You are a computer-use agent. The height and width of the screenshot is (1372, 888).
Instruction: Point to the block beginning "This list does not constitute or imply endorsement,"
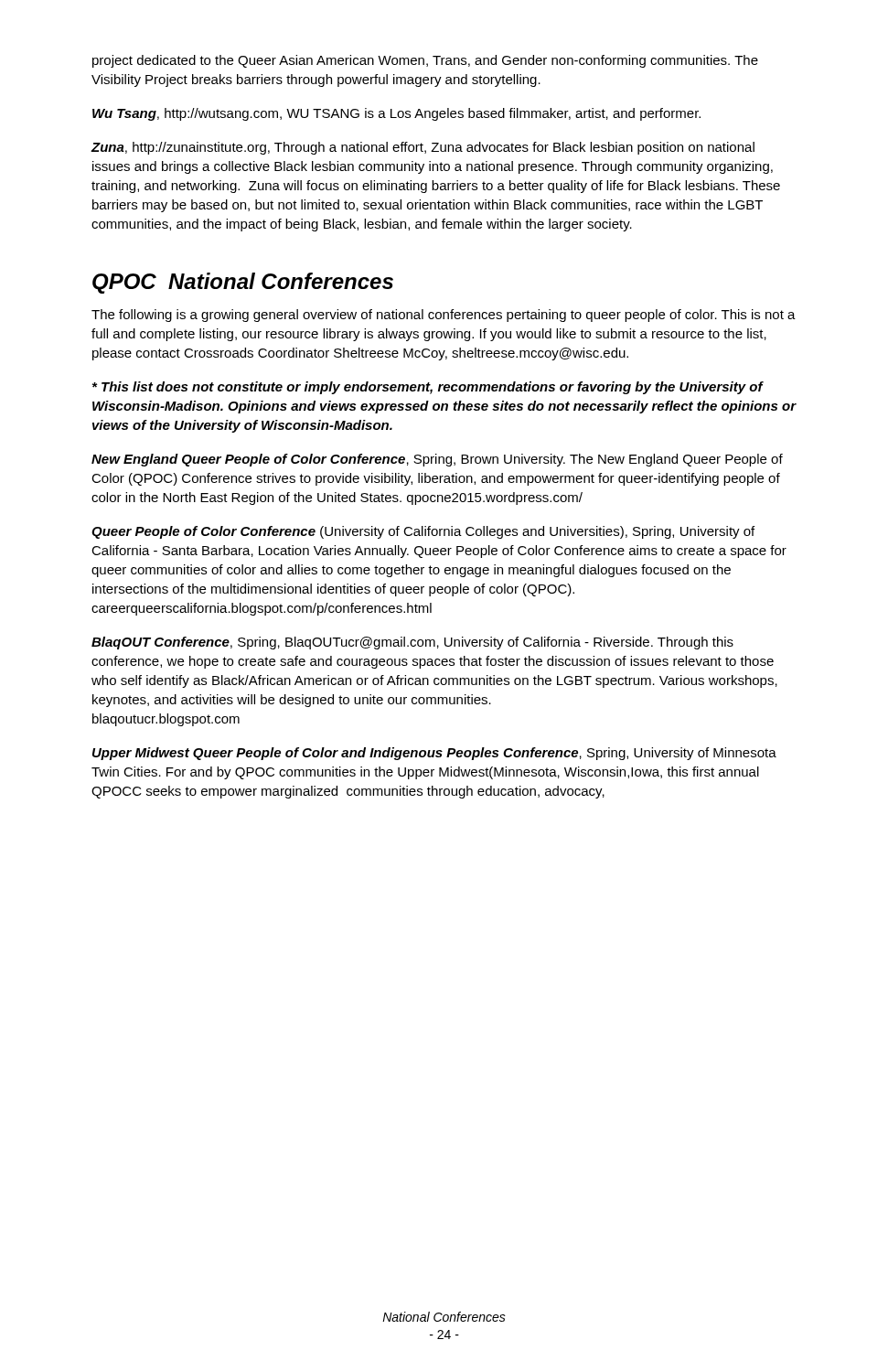coord(444,405)
